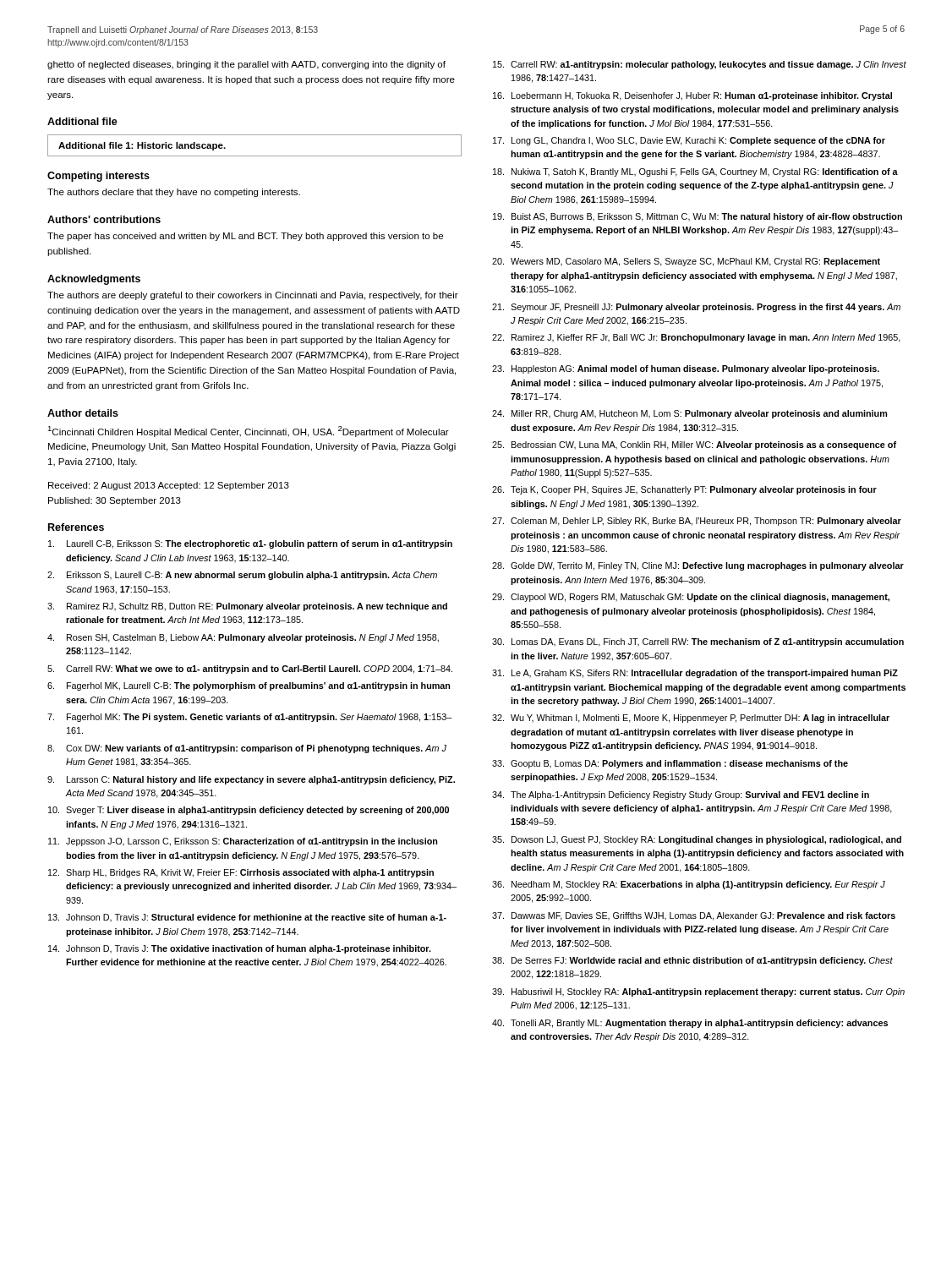Locate the section header with the text "Authors' contributions"

104,220
